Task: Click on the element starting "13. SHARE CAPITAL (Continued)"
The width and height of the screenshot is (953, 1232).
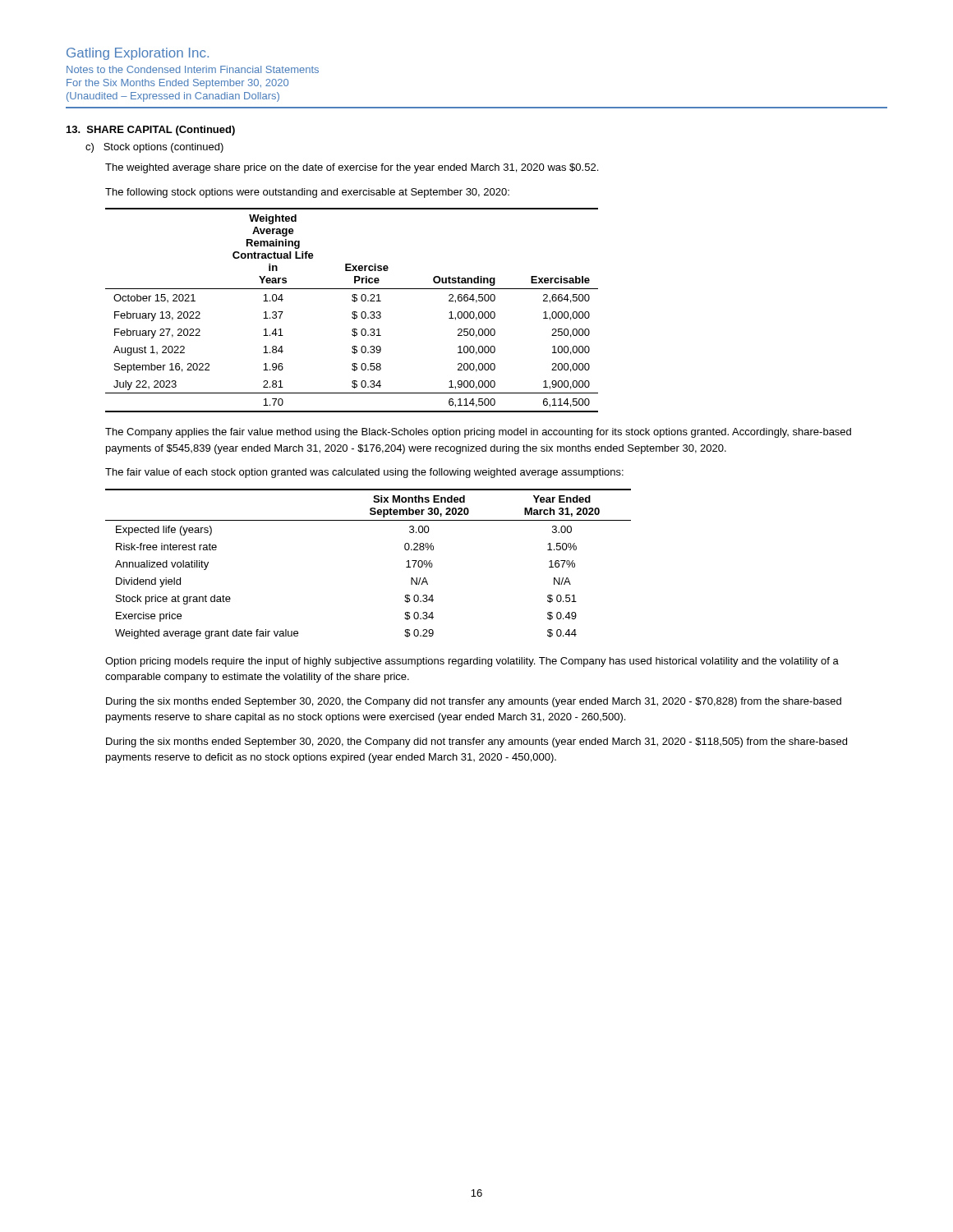Action: click(150, 129)
